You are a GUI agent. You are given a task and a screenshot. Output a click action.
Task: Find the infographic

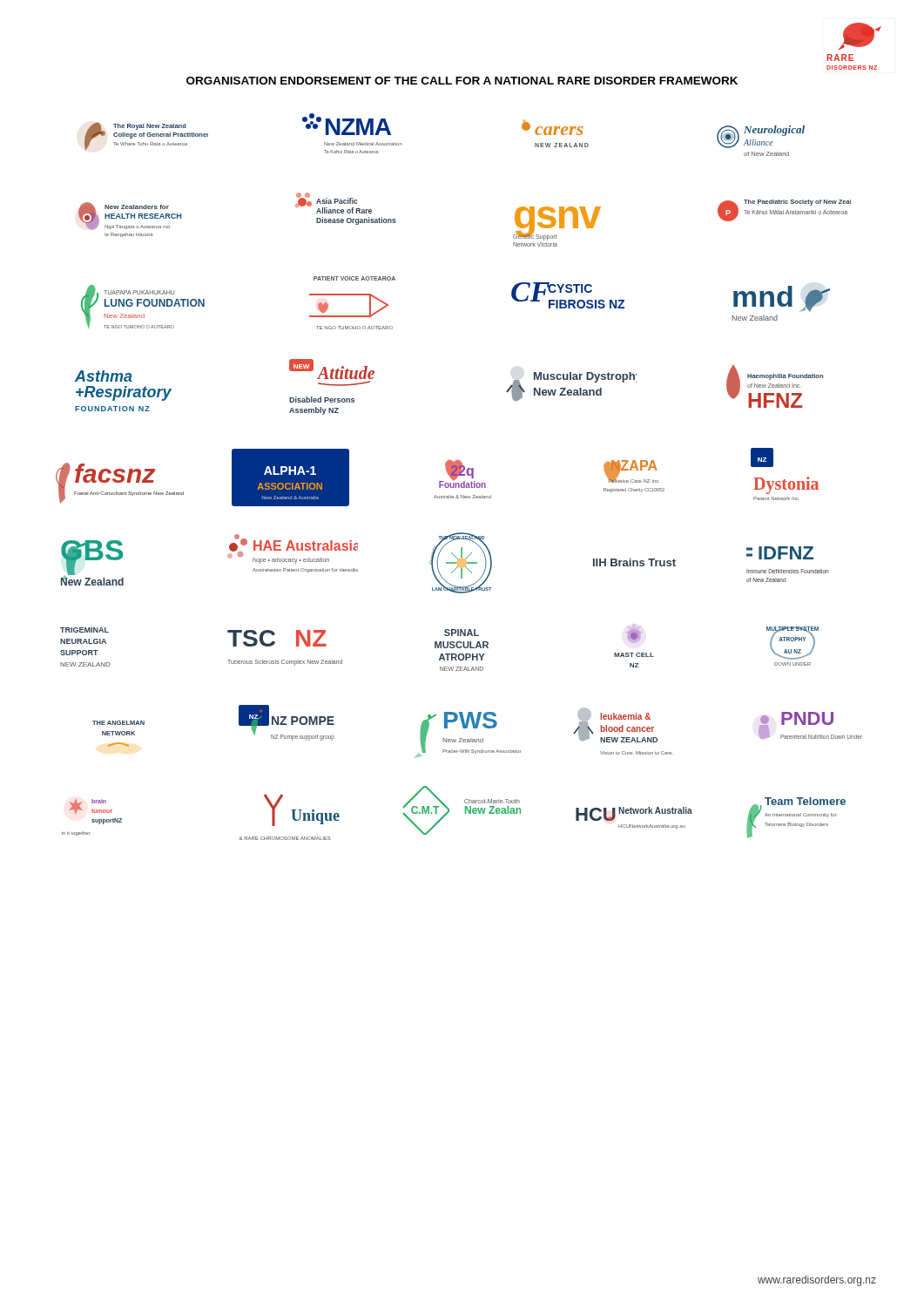click(462, 674)
